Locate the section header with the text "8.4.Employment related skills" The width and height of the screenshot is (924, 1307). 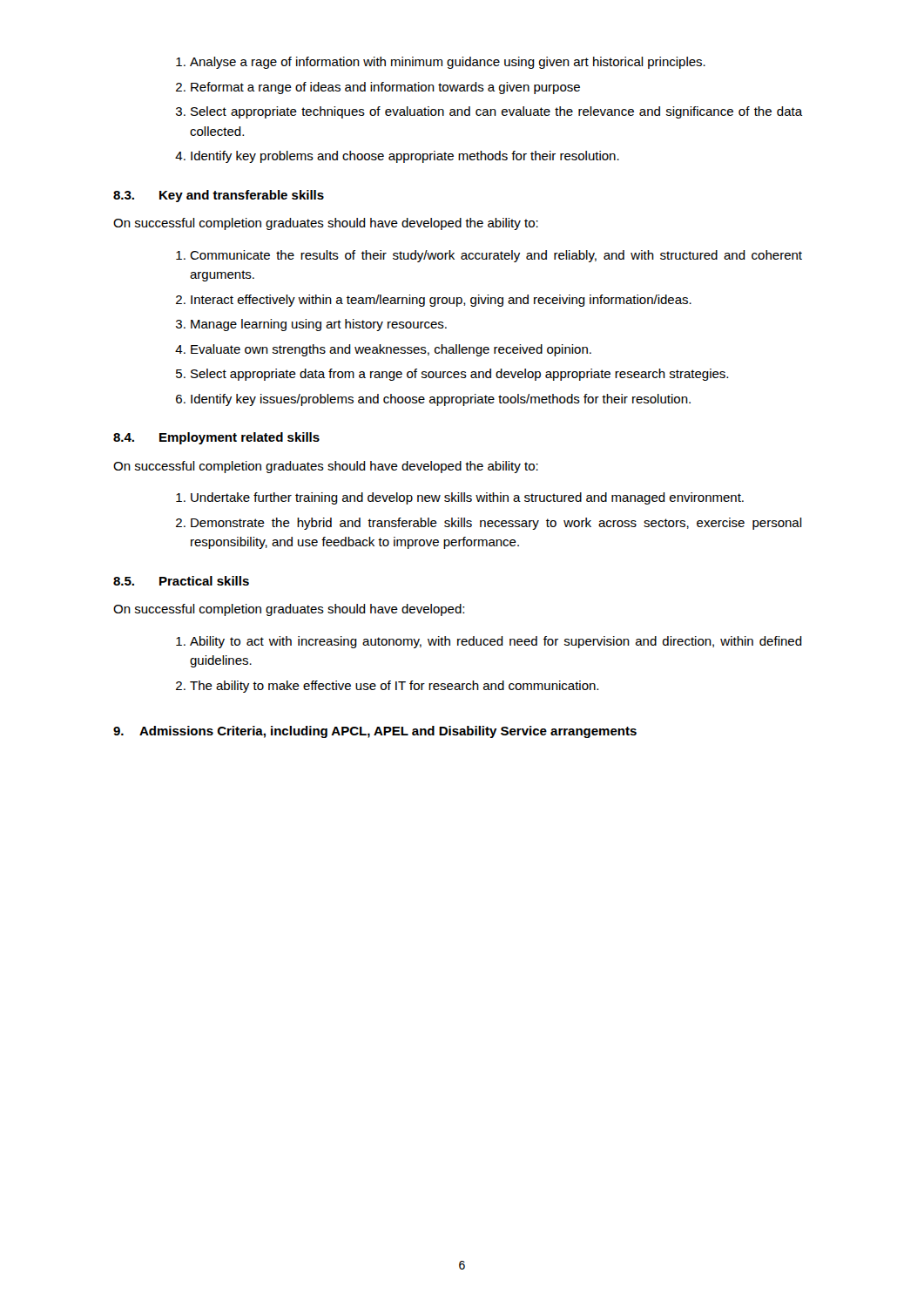point(216,438)
